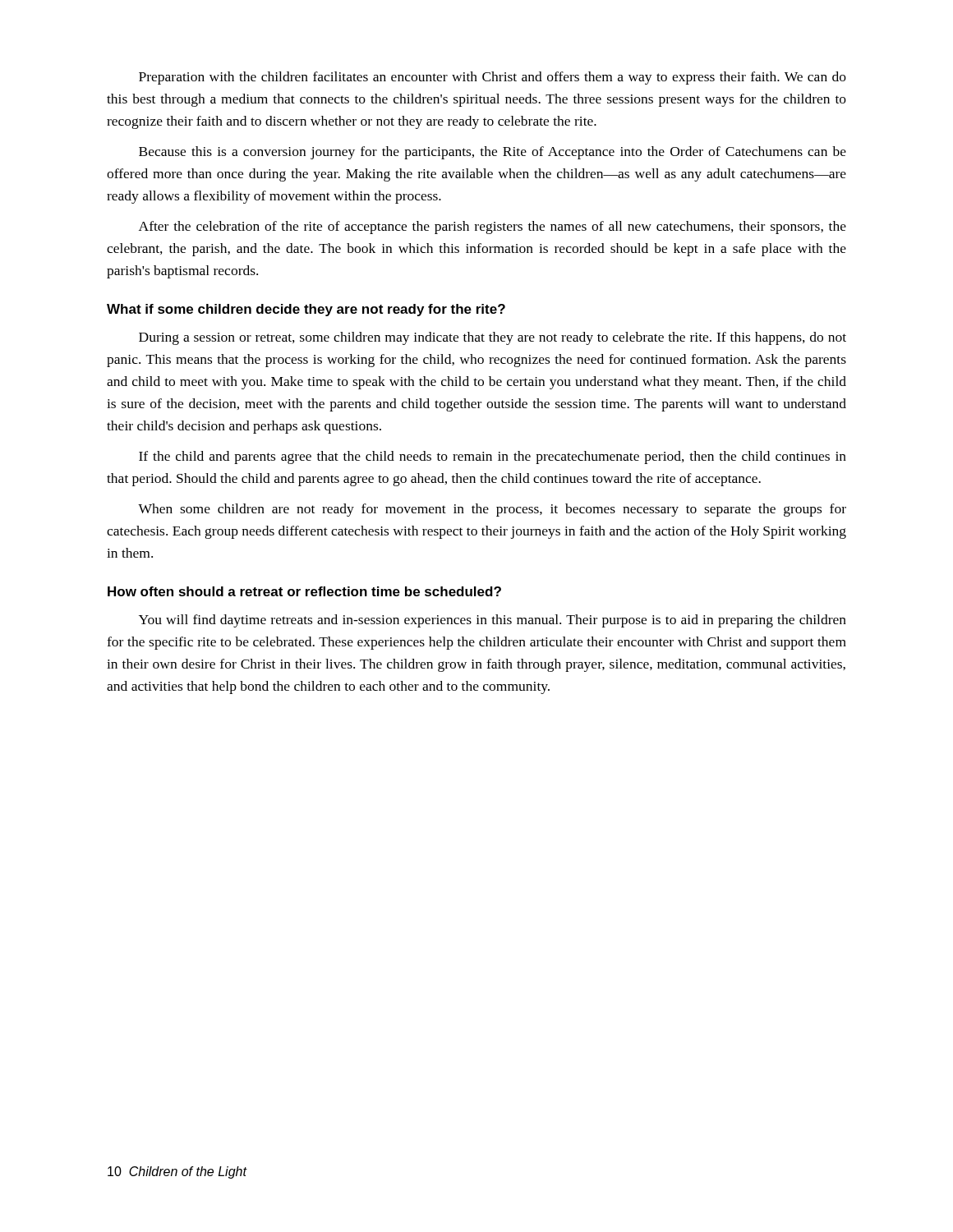Click on the text block starting "Preparation with the children"

(476, 99)
